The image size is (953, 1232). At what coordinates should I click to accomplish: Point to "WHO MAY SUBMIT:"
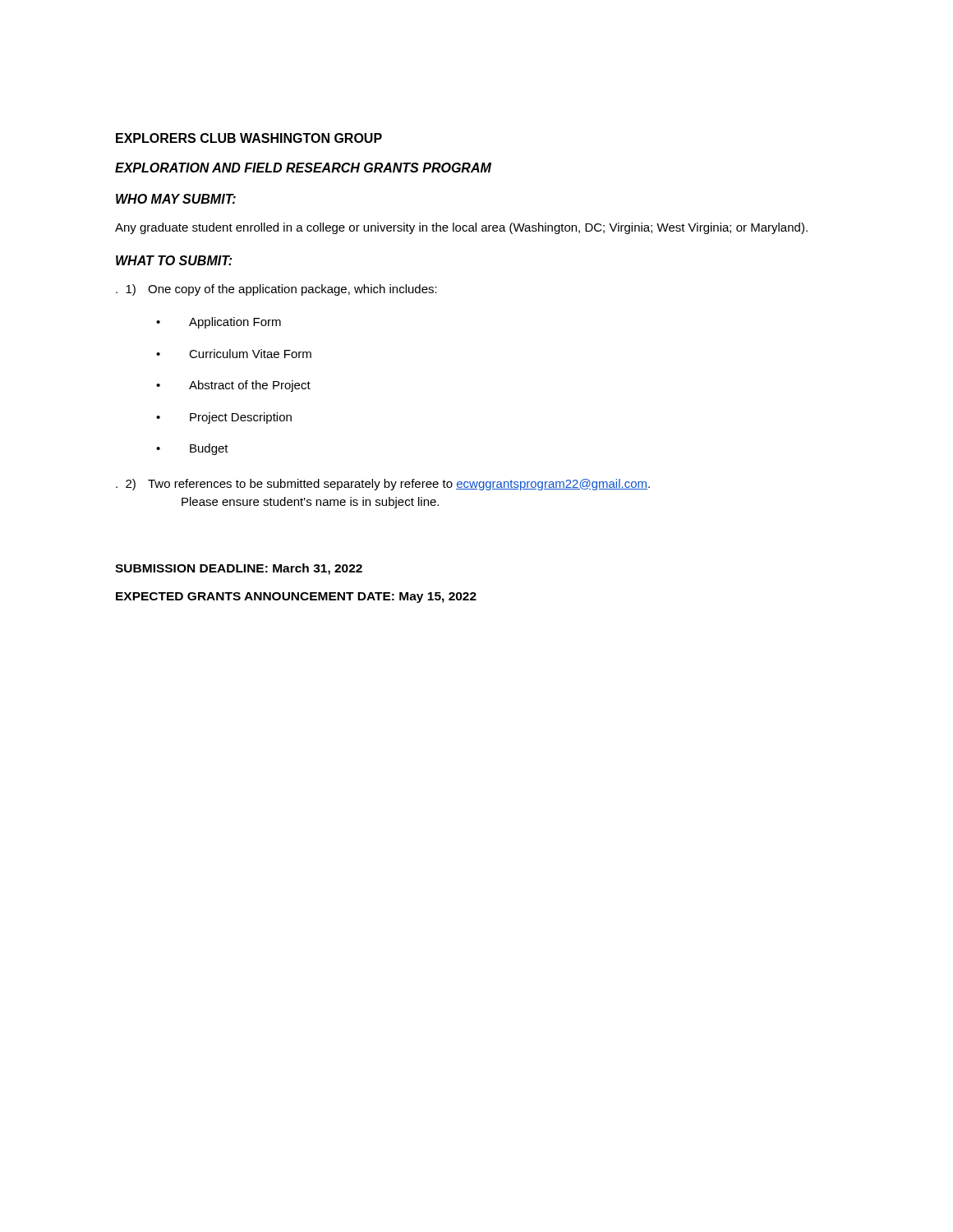[176, 199]
